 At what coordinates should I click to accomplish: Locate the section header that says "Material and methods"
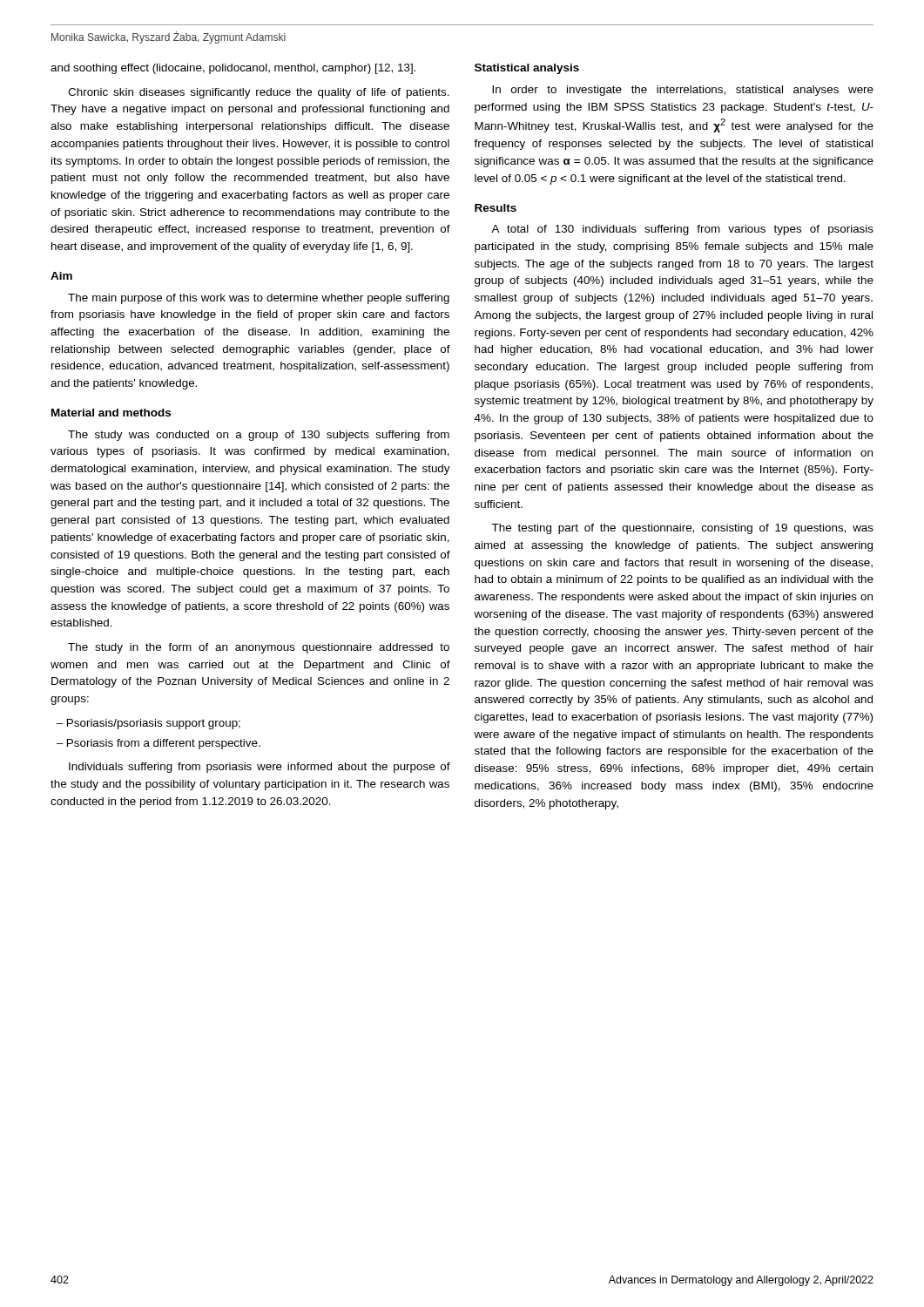(111, 412)
